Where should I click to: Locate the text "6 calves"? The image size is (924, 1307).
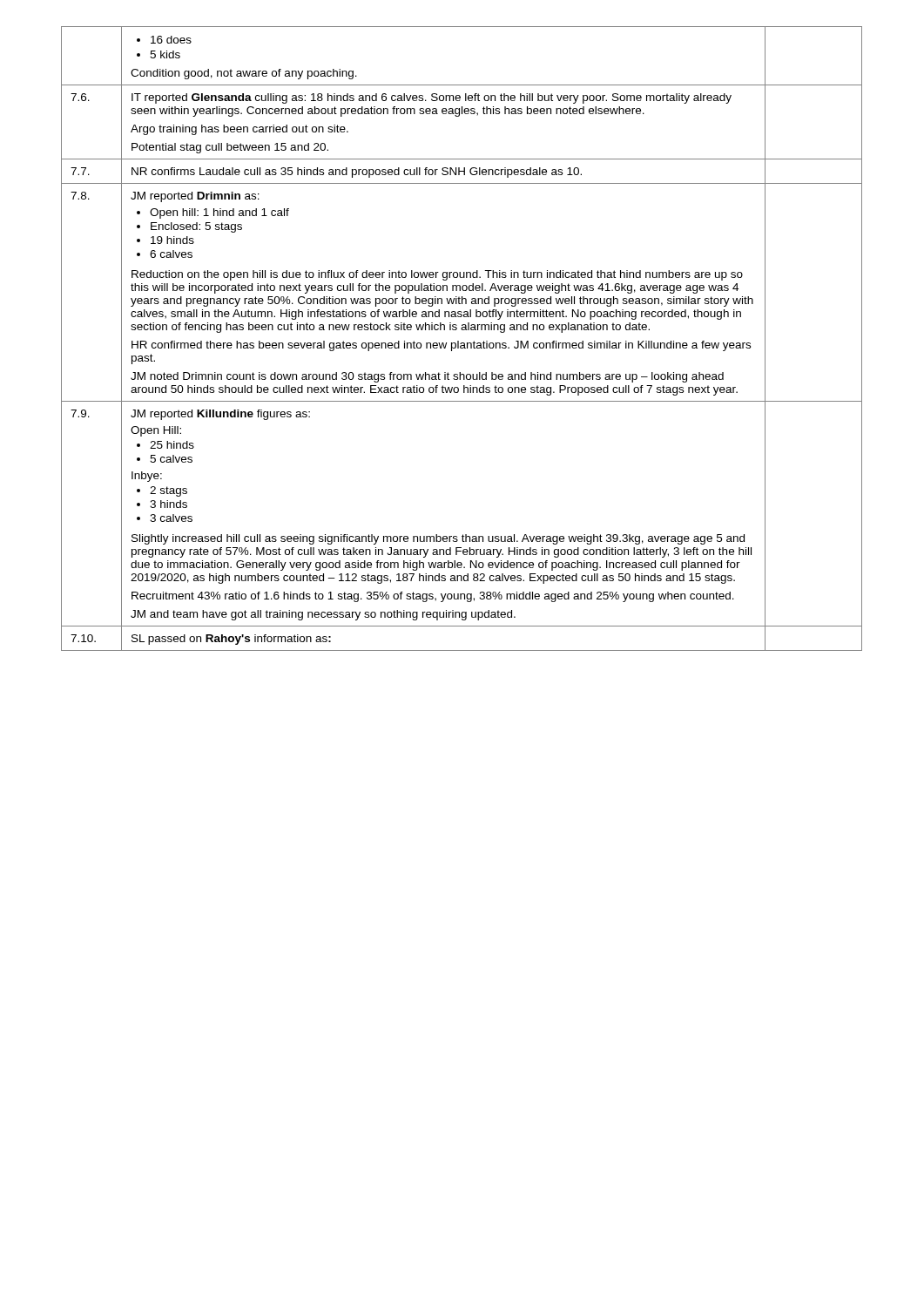click(165, 254)
